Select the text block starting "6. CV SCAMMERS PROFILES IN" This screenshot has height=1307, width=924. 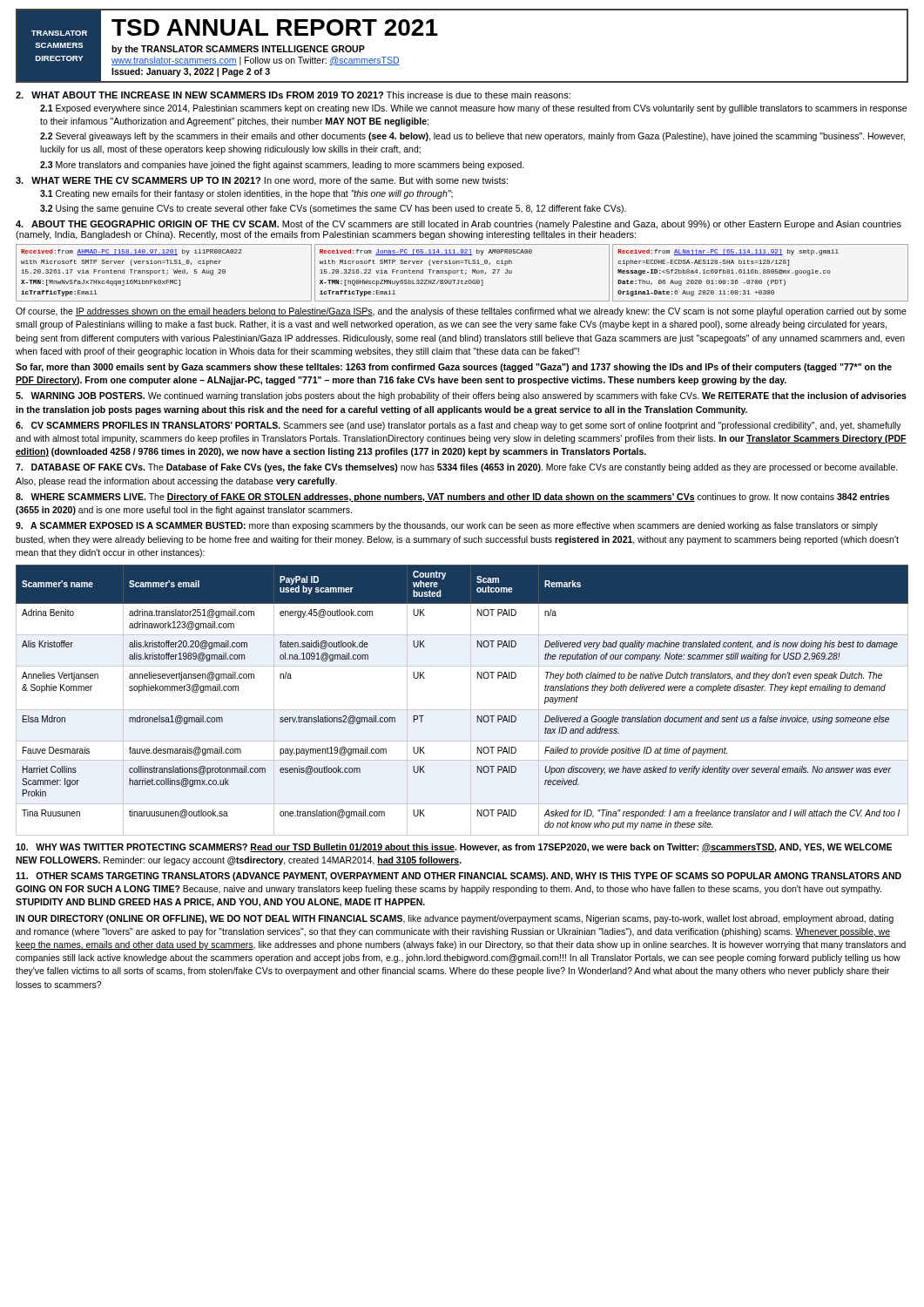tap(461, 438)
